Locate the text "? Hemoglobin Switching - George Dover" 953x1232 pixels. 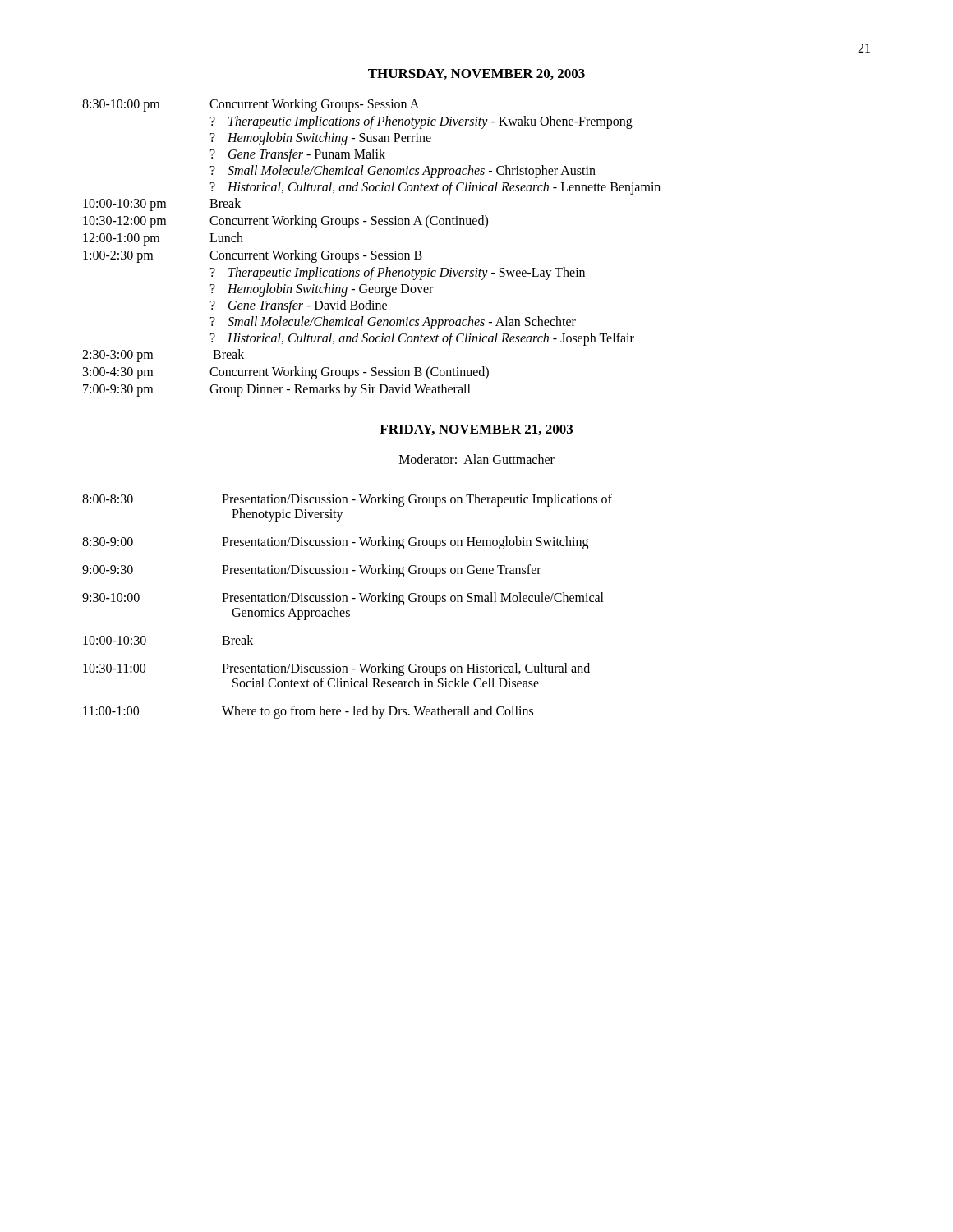tap(540, 289)
